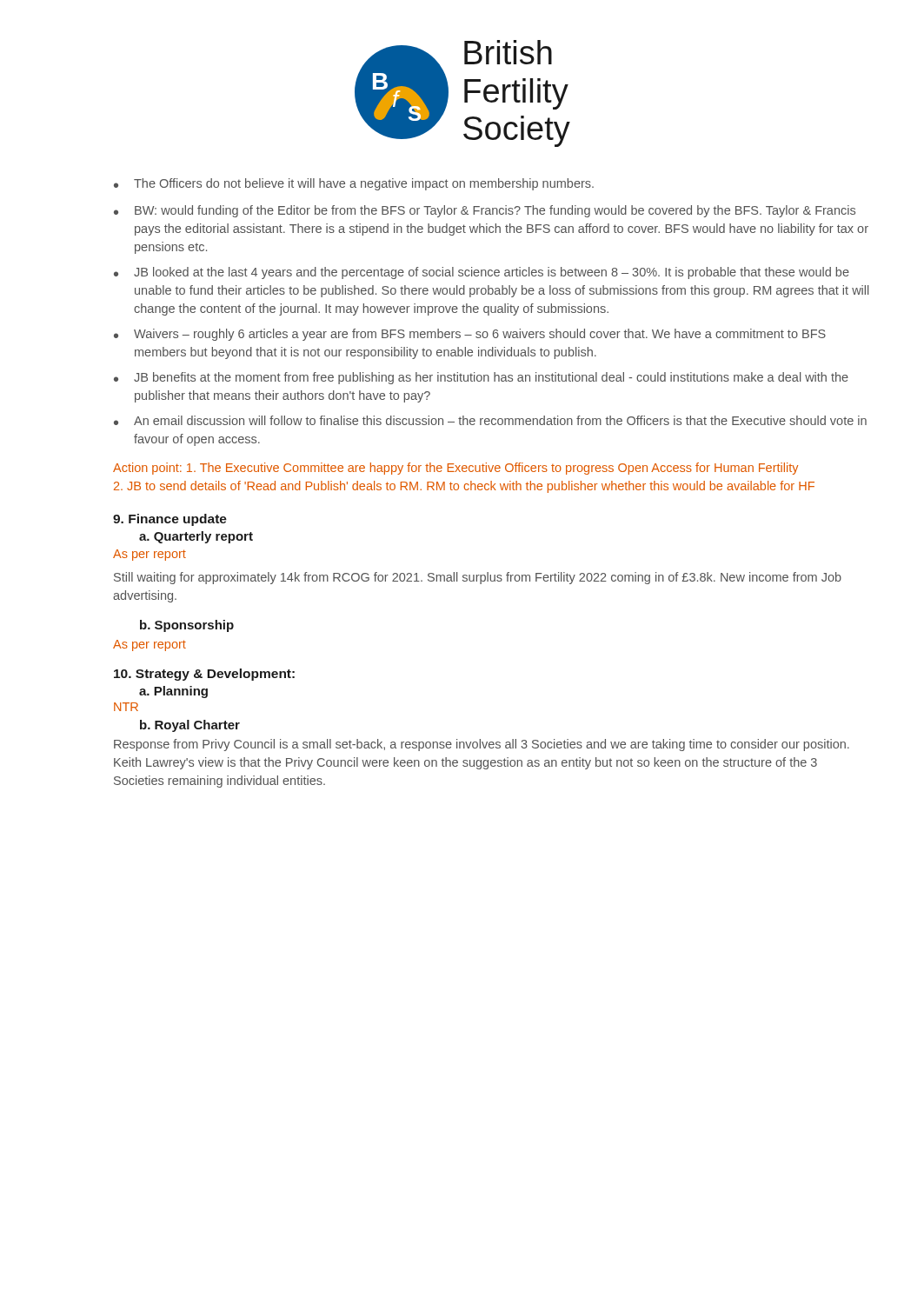924x1304 pixels.
Task: Click the passage that begins "Response from Privy Council is a"
Action: pyautogui.click(x=481, y=763)
